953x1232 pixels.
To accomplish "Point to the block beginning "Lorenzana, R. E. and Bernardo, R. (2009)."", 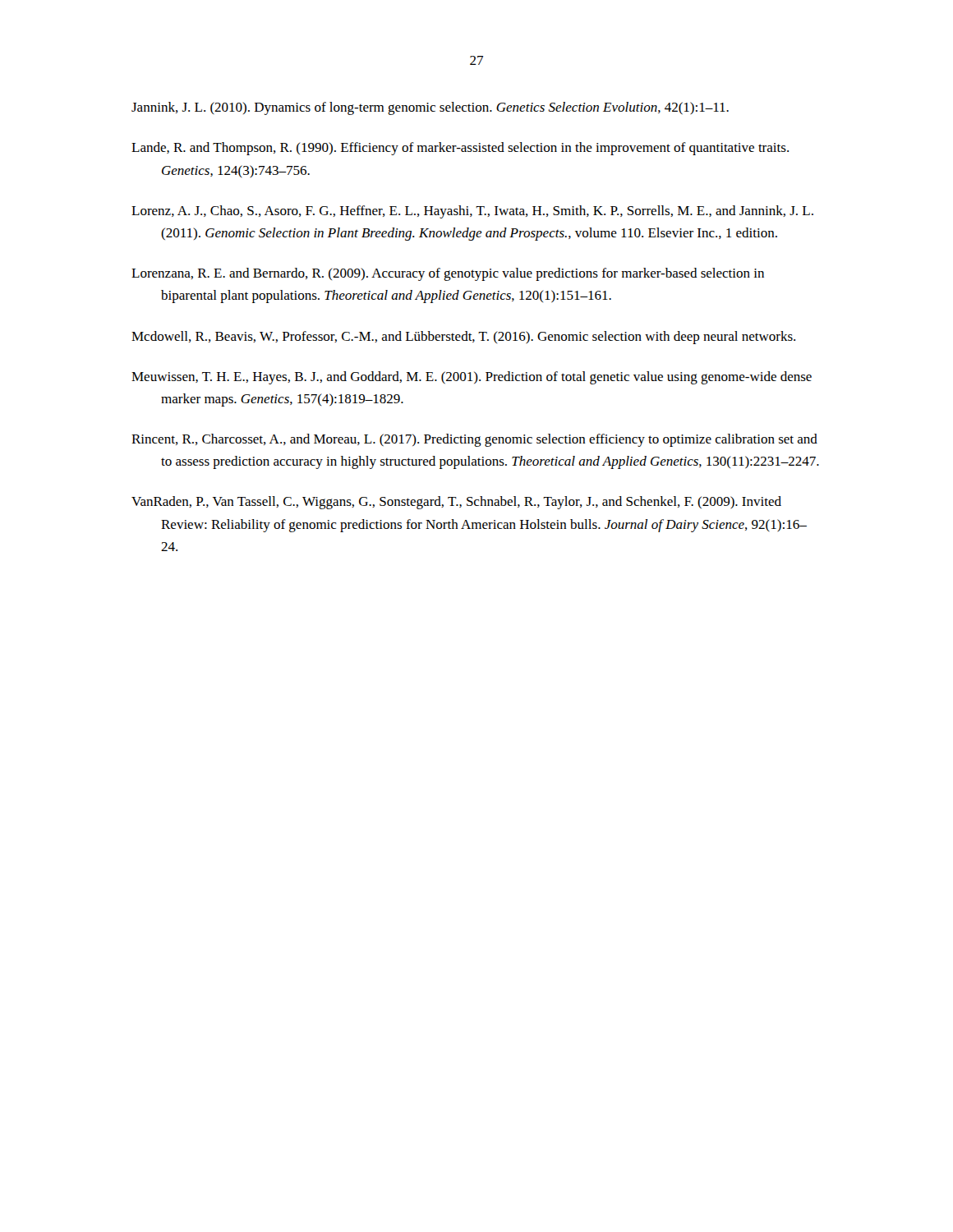I will [448, 284].
